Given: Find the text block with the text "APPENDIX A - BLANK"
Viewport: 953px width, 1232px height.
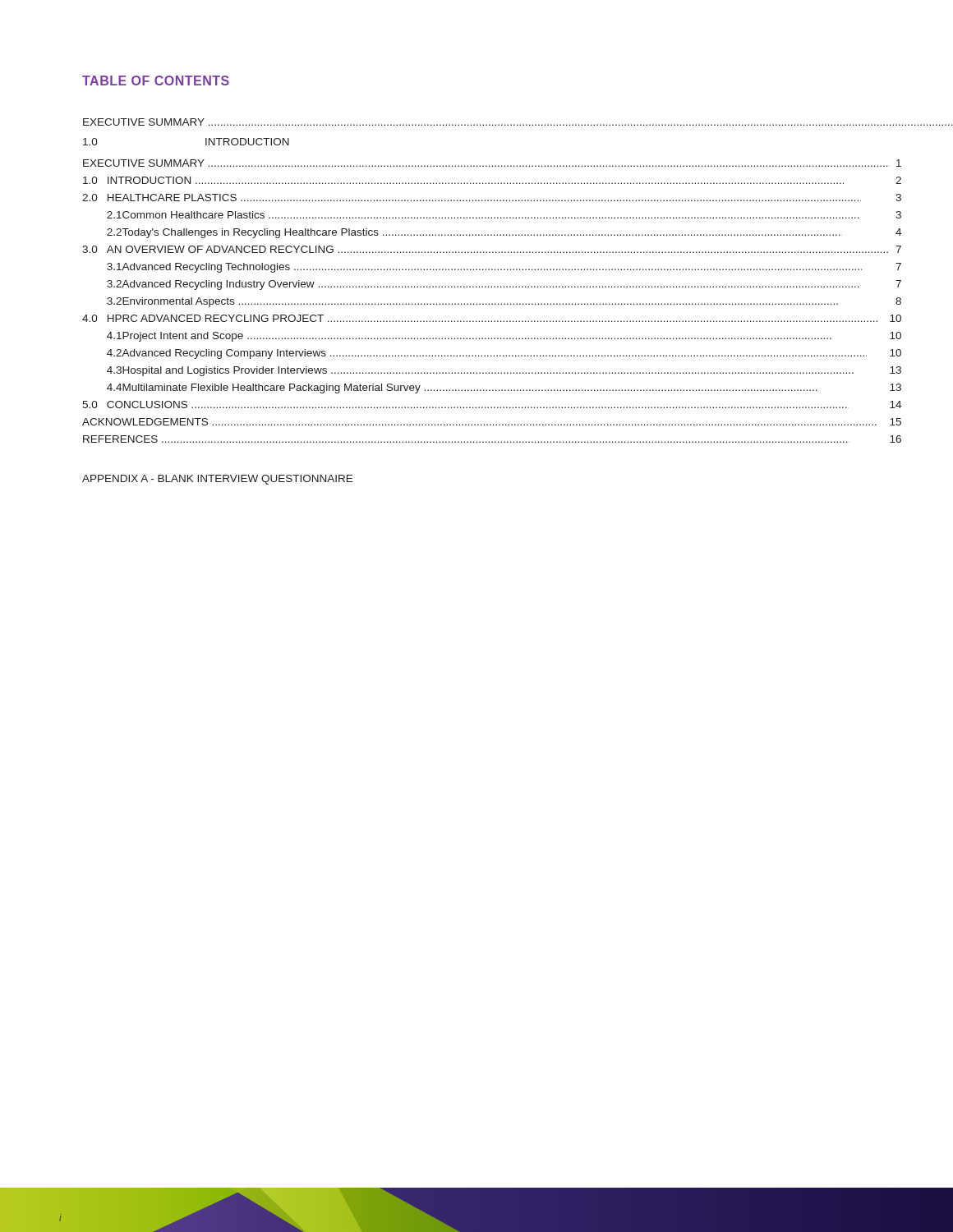Looking at the screenshot, I should (218, 478).
